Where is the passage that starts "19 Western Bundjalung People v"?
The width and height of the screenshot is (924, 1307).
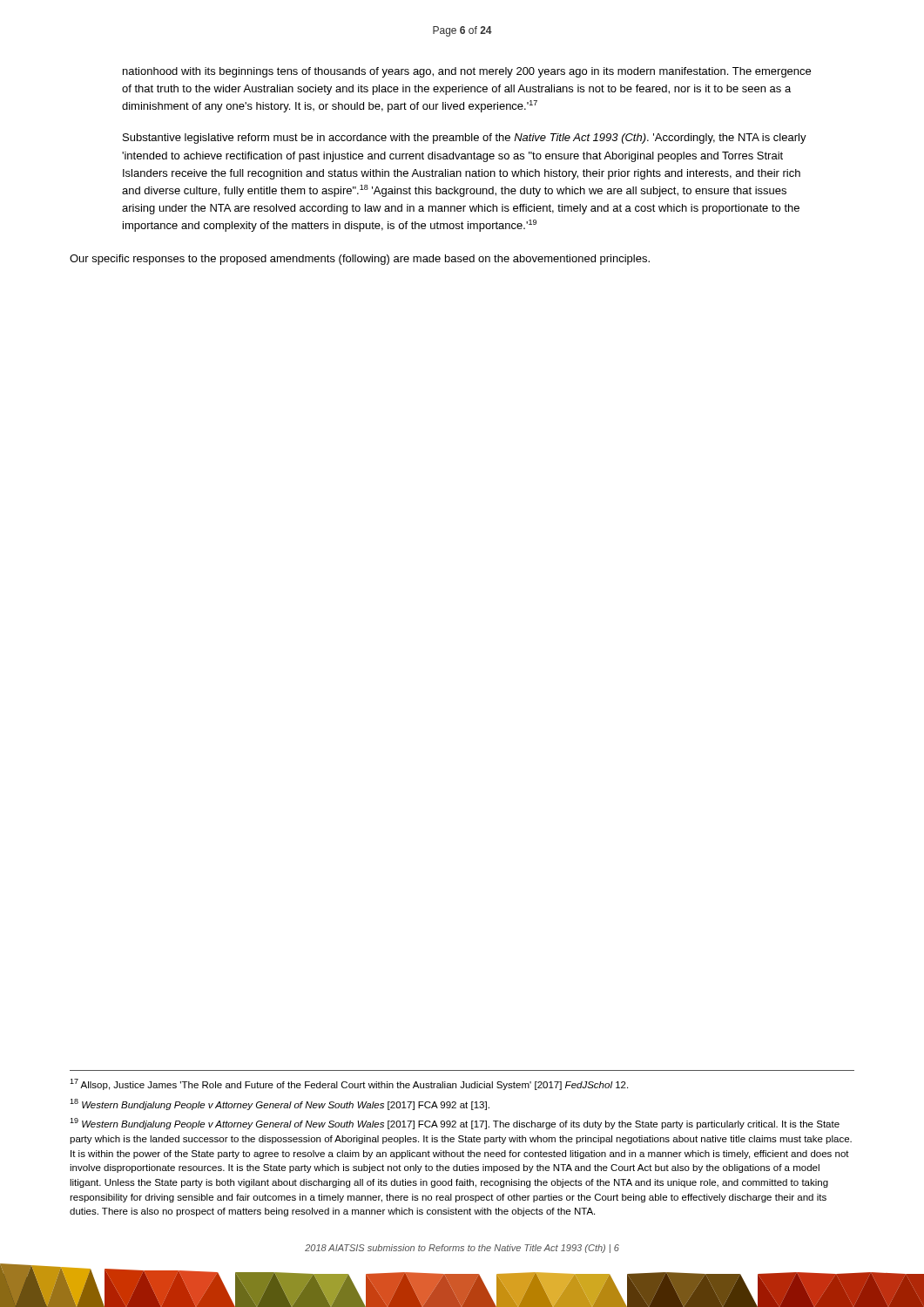click(x=461, y=1167)
